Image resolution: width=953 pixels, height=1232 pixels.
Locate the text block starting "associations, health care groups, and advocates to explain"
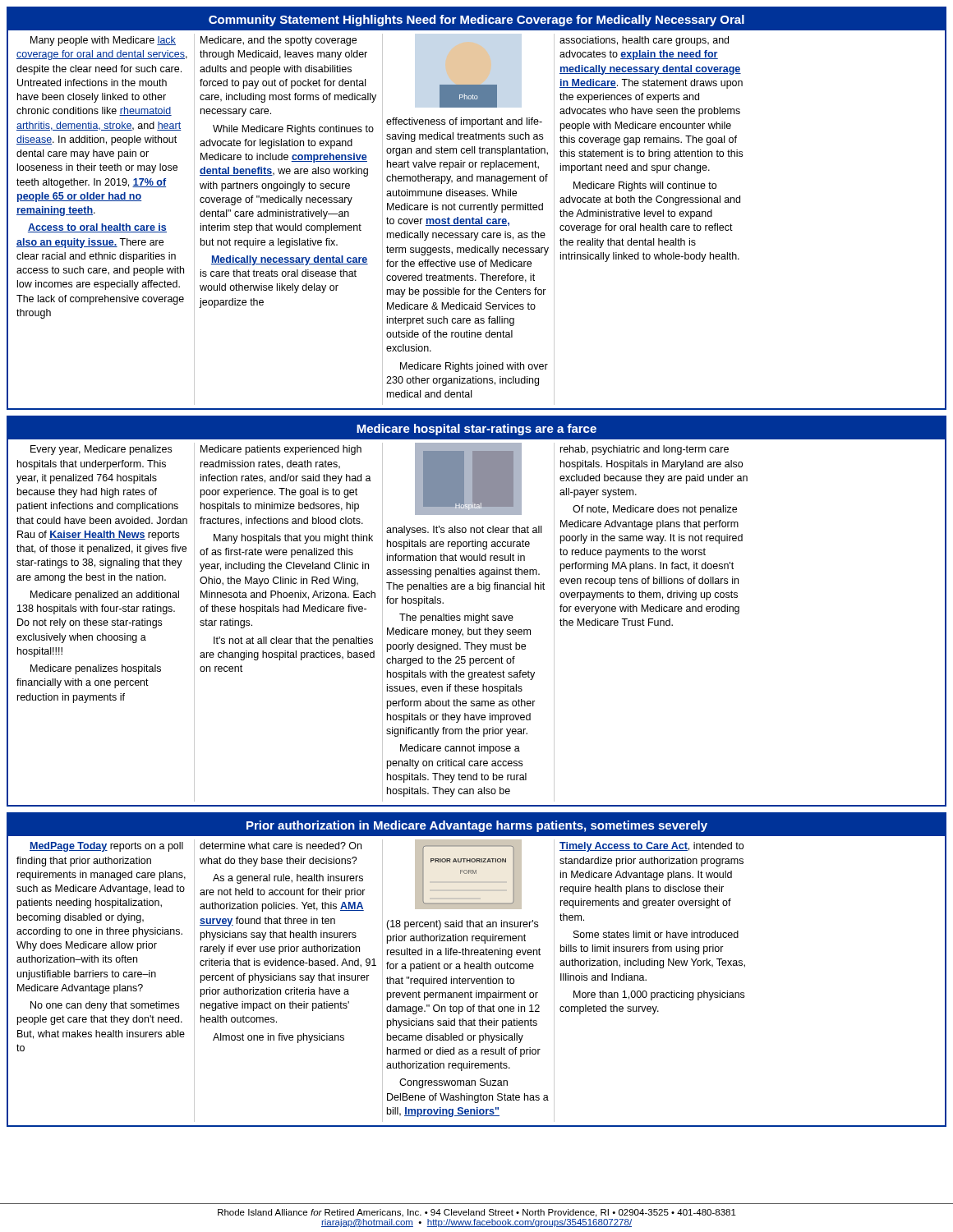point(654,149)
